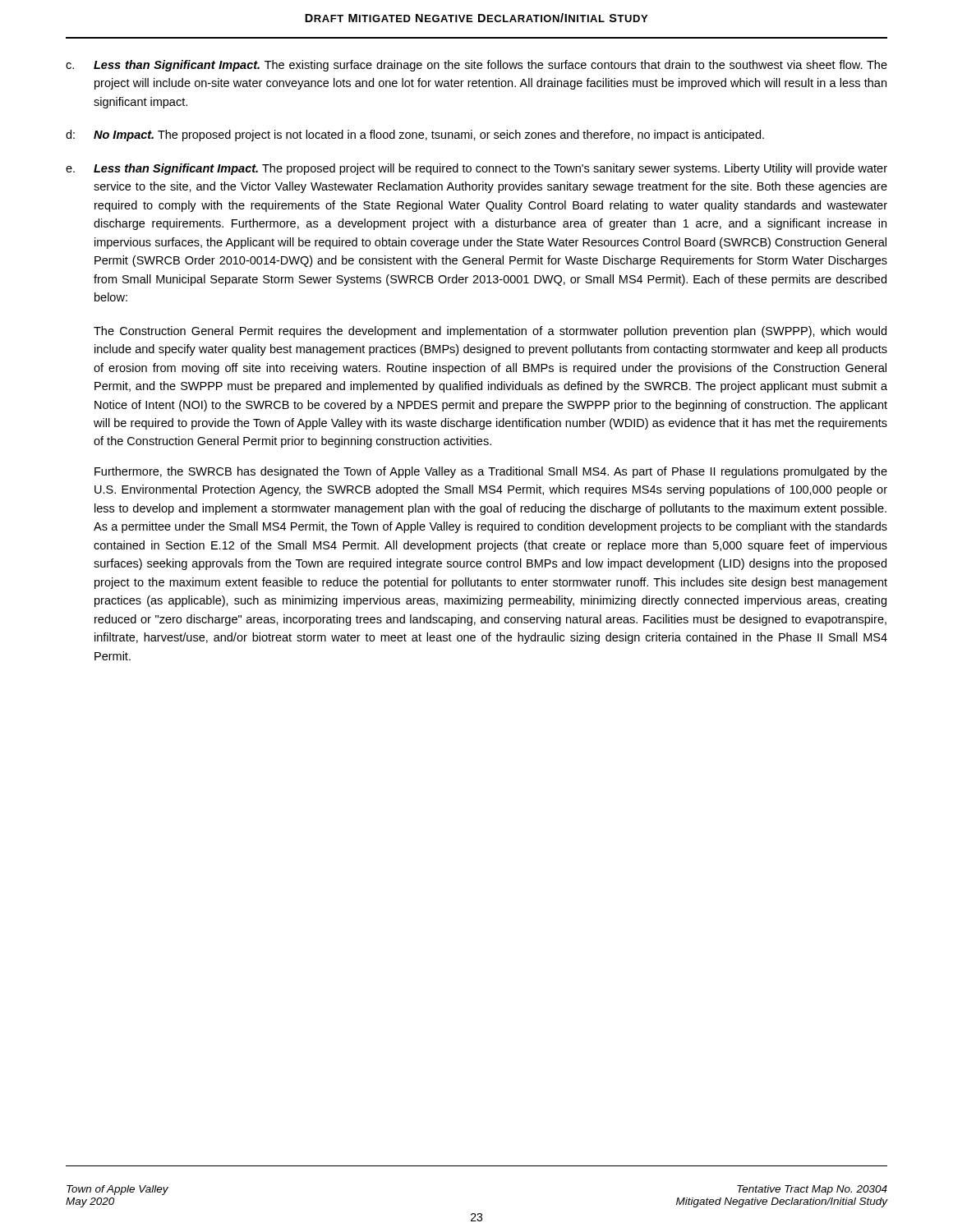Find the list item that says "c. Less than Significant Impact. The existing"
The image size is (953, 1232).
point(476,84)
